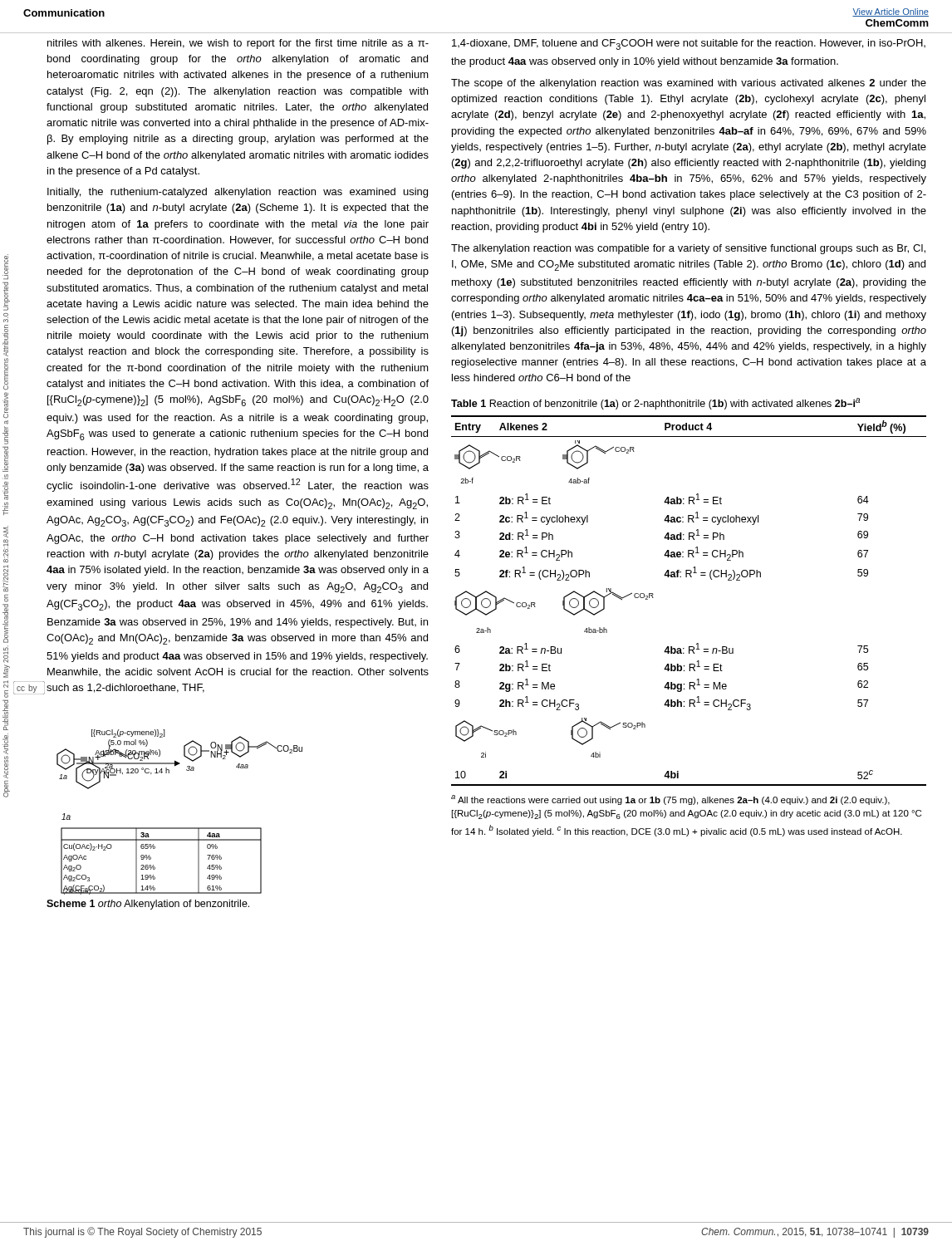Find the text block that reads "1,4-dioxane, DMF, toluene and"

(689, 52)
